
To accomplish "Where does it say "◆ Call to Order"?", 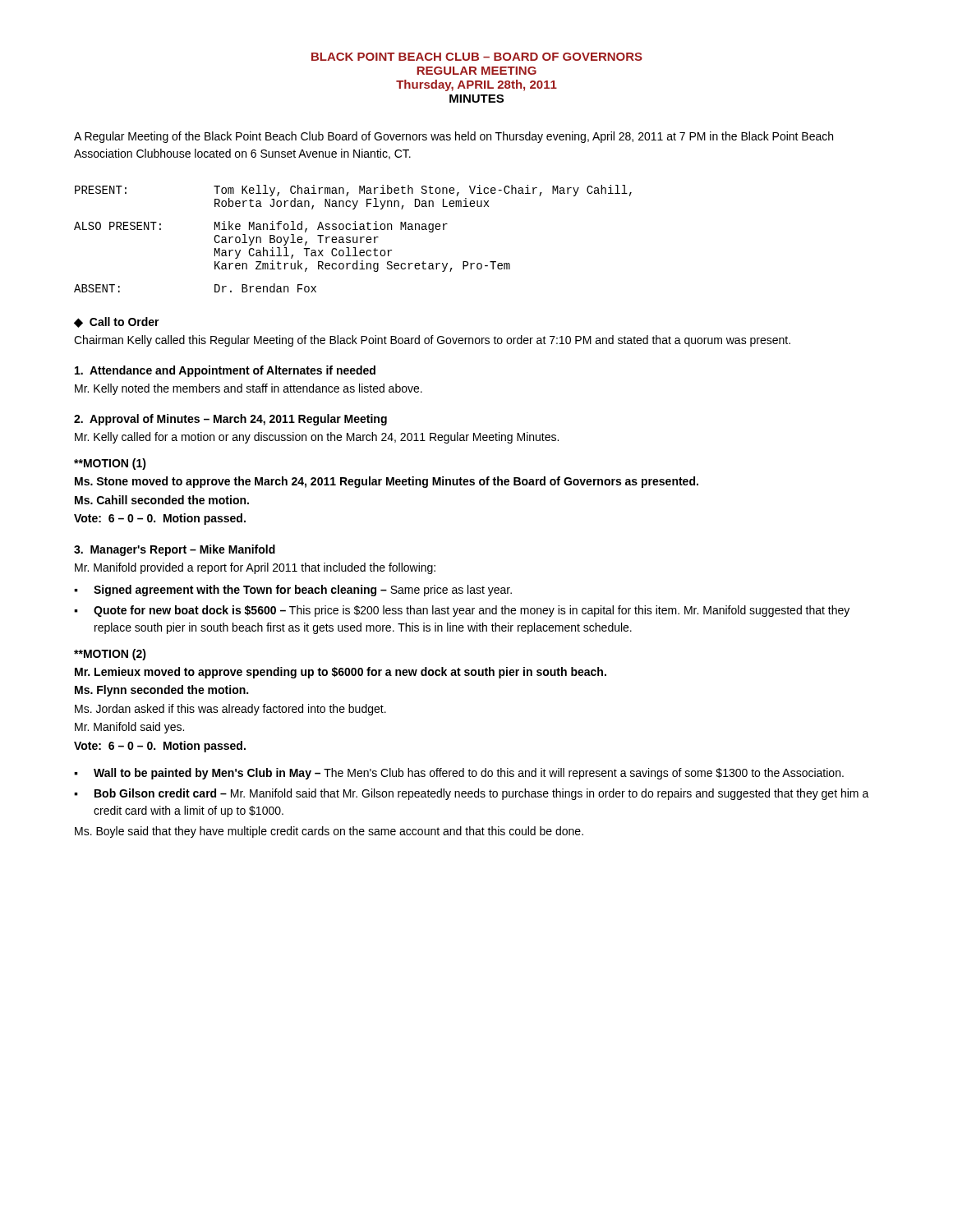I will coord(117,322).
